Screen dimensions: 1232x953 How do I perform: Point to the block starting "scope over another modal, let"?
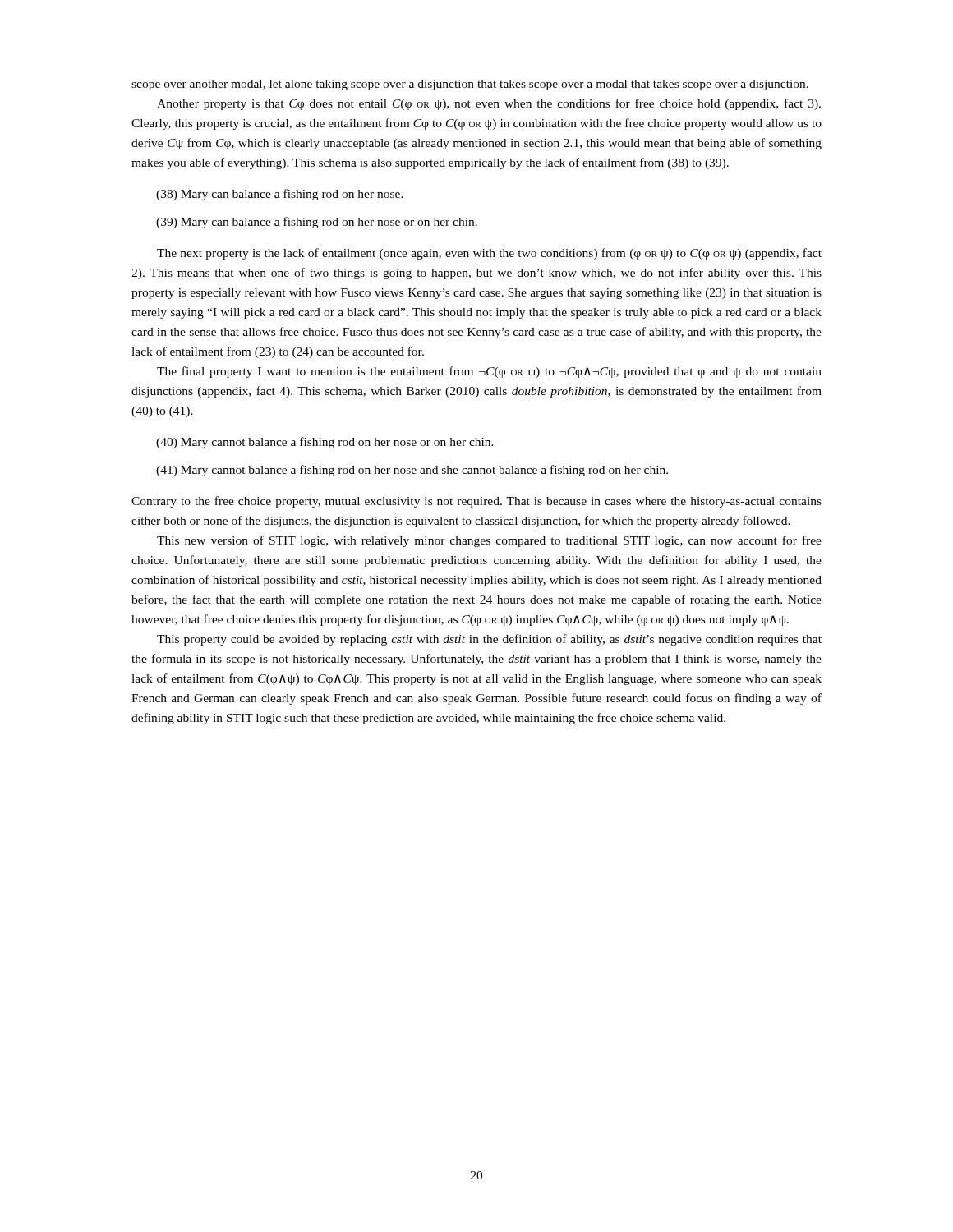(476, 84)
